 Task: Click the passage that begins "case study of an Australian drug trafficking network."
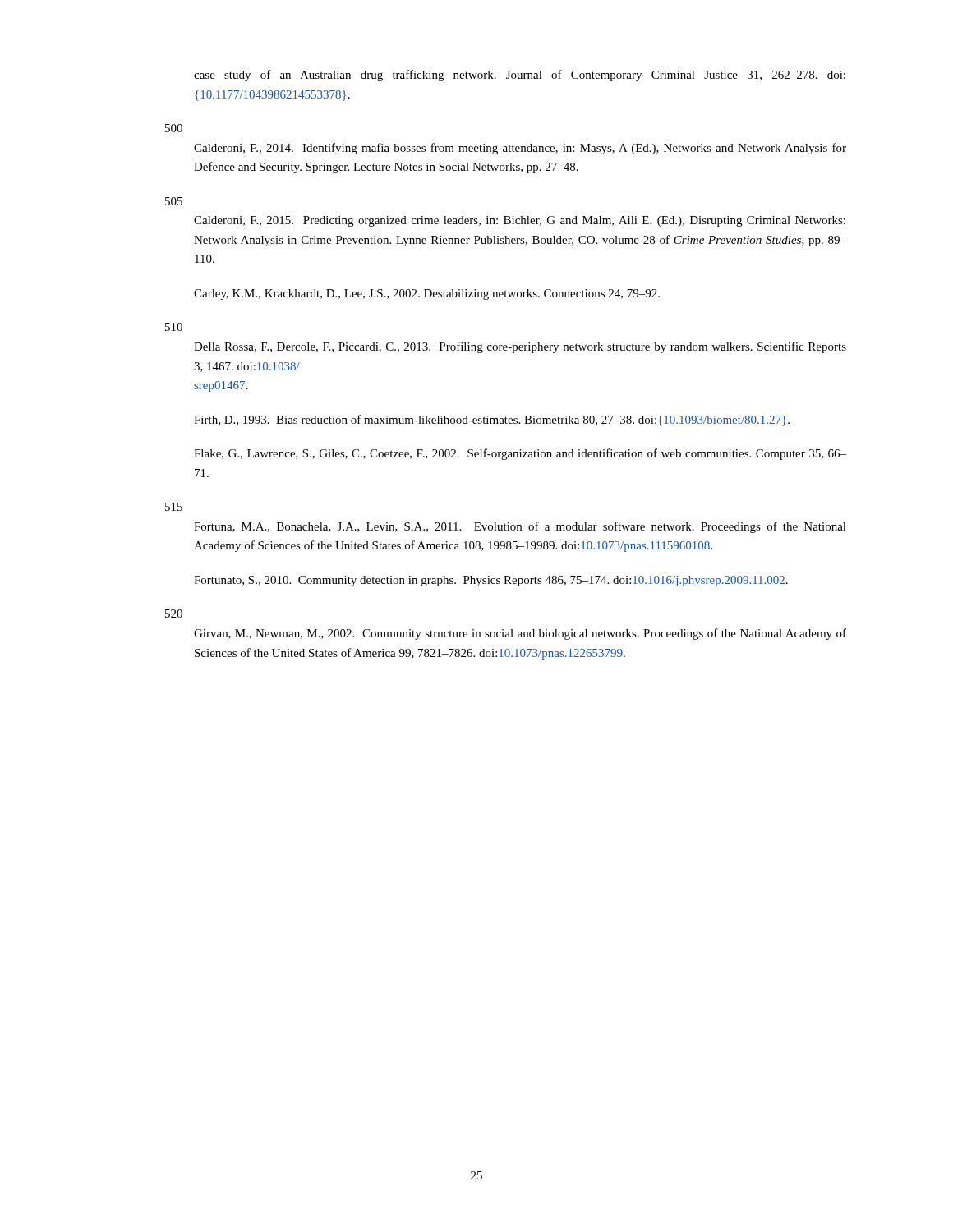(520, 84)
